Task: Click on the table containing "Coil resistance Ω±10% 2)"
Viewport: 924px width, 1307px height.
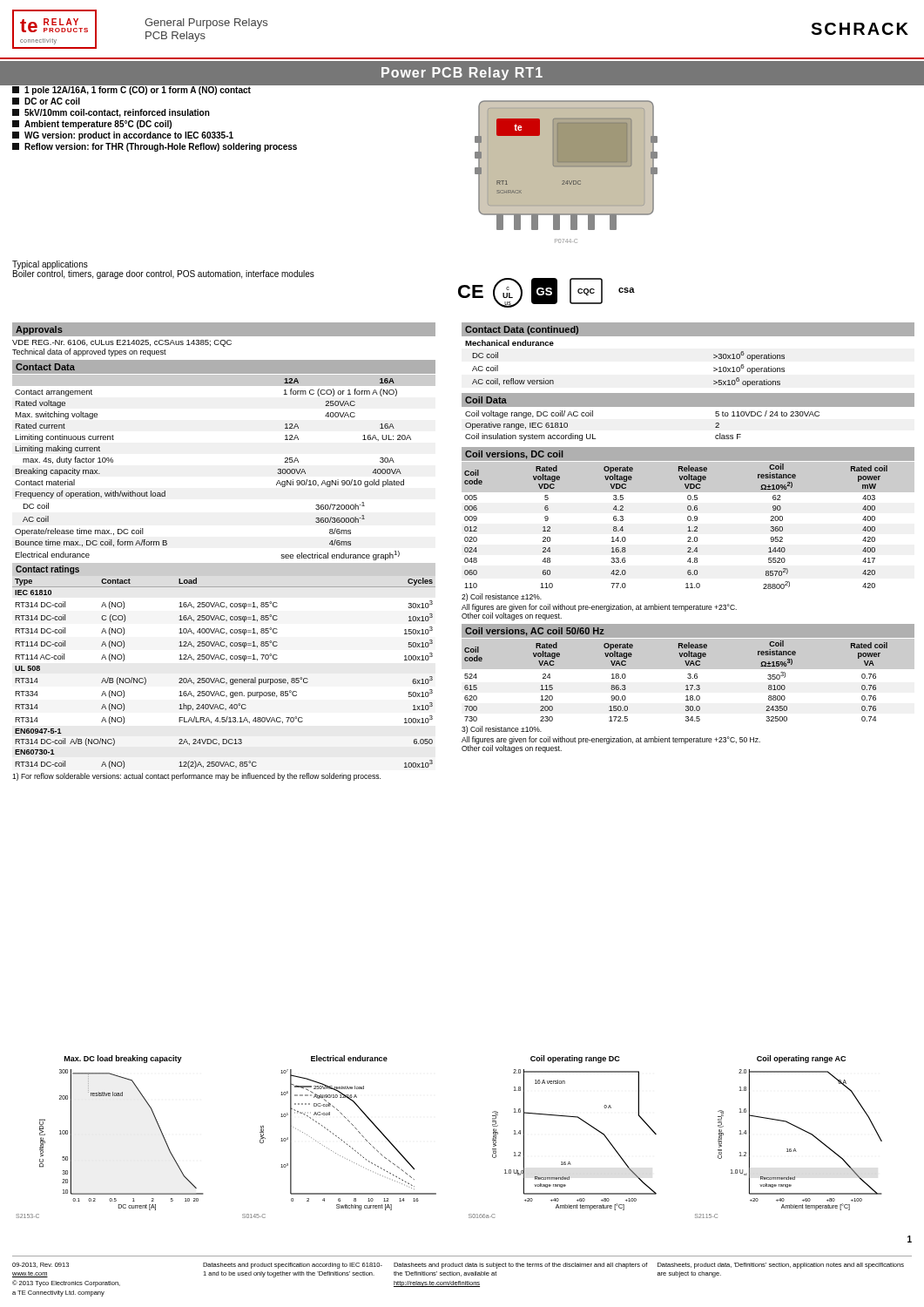Action: coord(688,527)
